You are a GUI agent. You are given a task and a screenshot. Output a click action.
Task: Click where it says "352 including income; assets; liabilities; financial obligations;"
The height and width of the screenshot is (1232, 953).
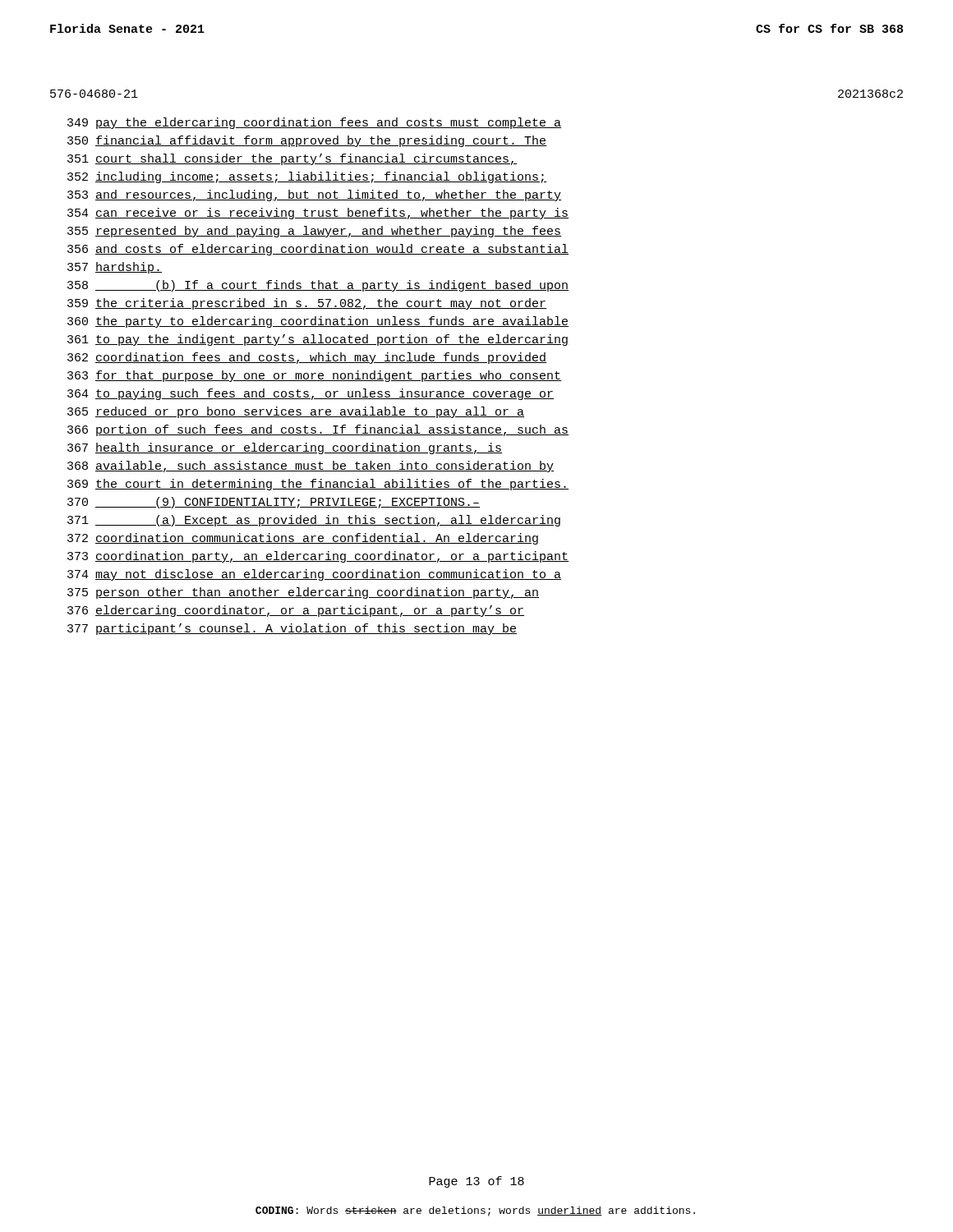[298, 178]
